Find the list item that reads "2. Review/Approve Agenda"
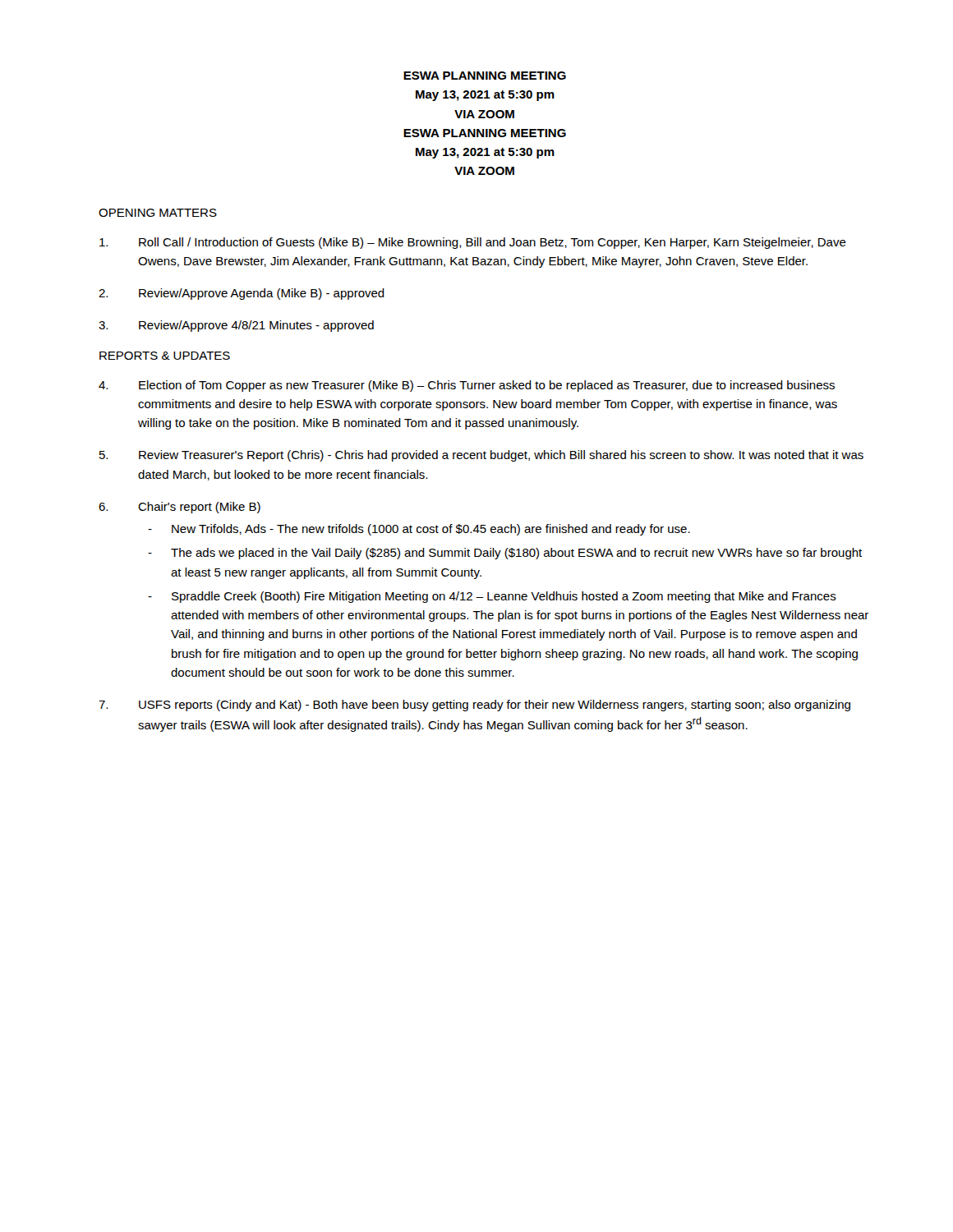953x1232 pixels. click(242, 293)
